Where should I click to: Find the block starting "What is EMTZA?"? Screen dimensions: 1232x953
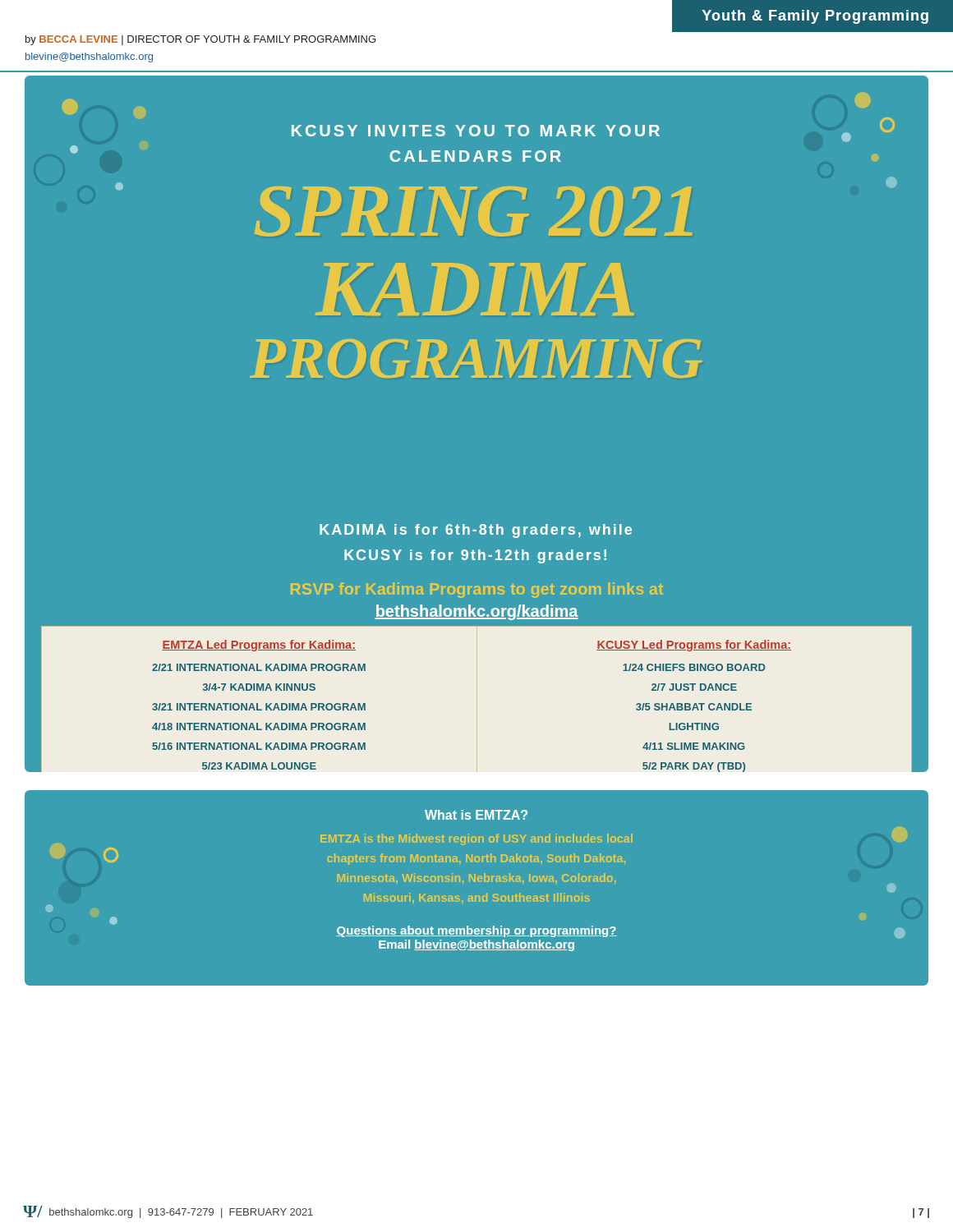click(476, 888)
